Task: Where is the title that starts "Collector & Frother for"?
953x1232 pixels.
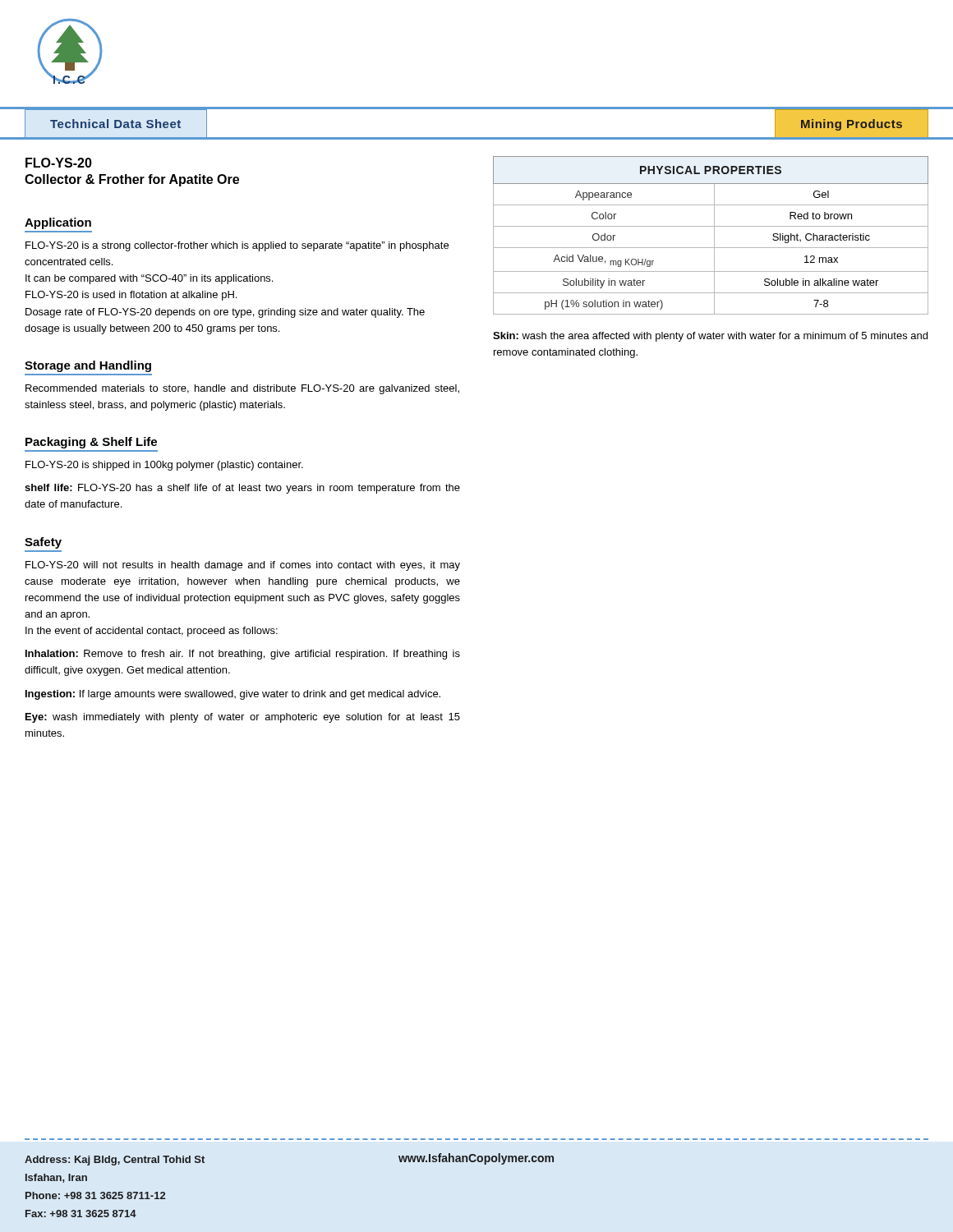Action: [132, 179]
